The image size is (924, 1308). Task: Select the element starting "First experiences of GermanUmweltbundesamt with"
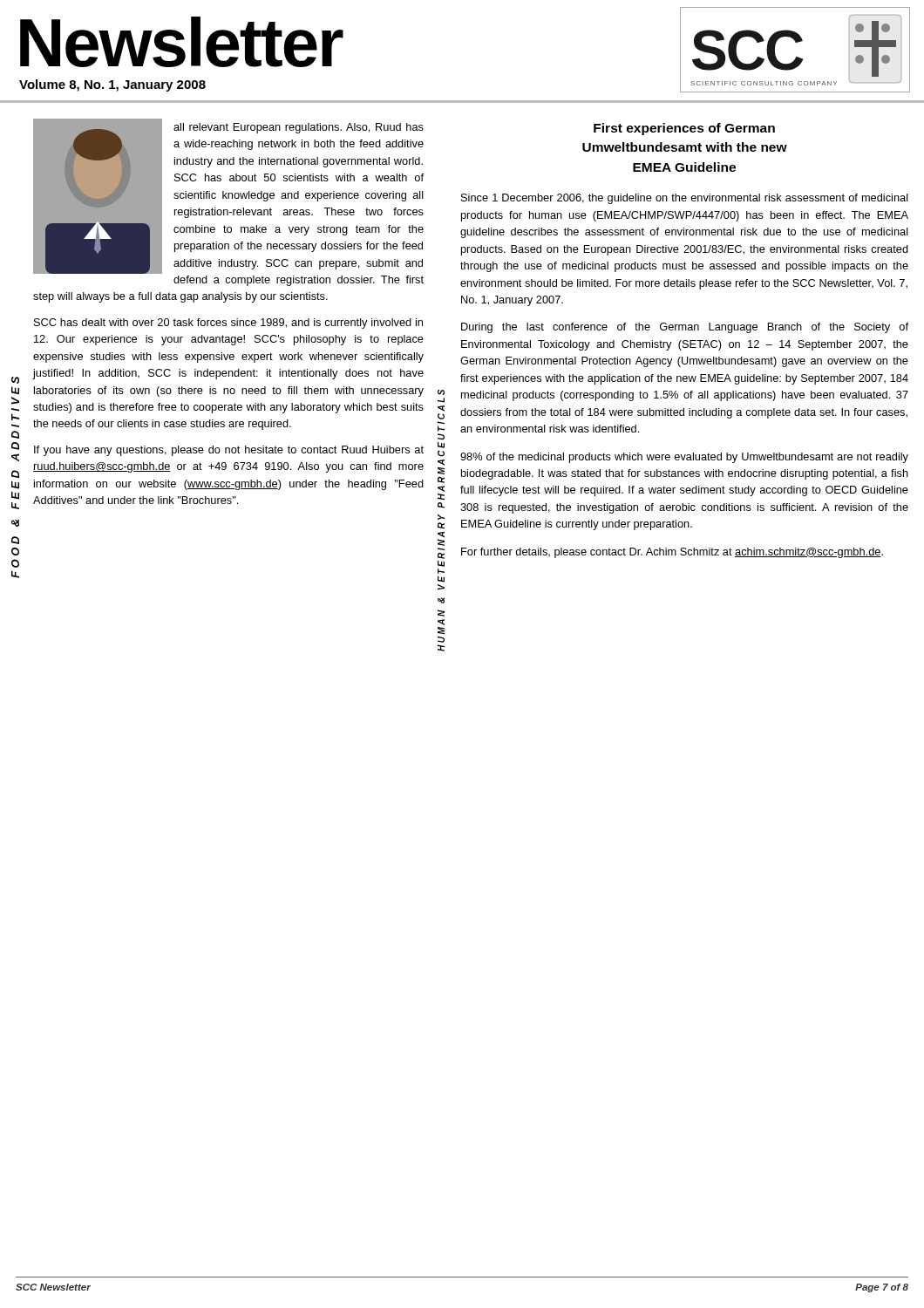684,147
